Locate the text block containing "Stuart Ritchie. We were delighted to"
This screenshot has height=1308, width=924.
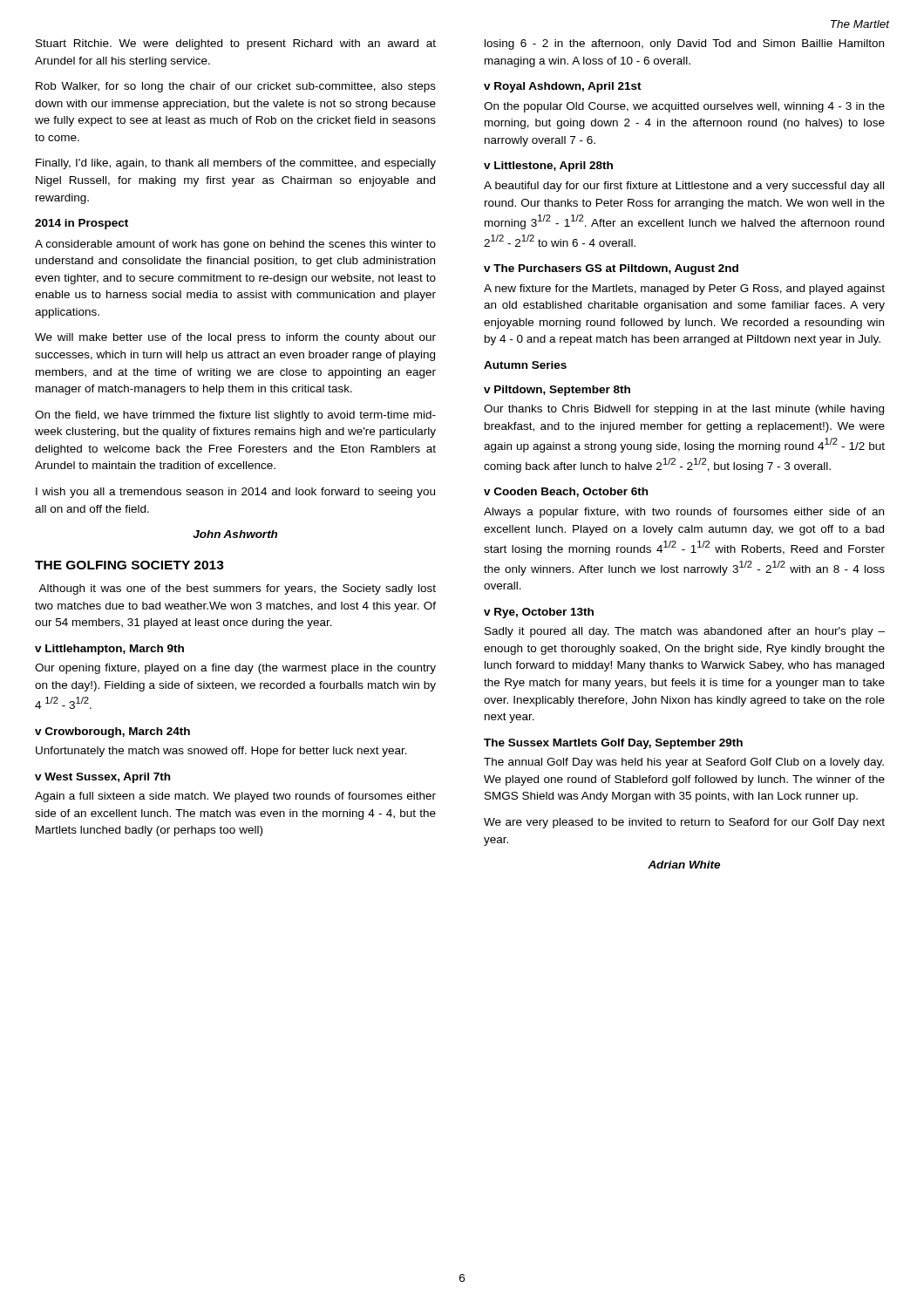pyautogui.click(x=235, y=52)
